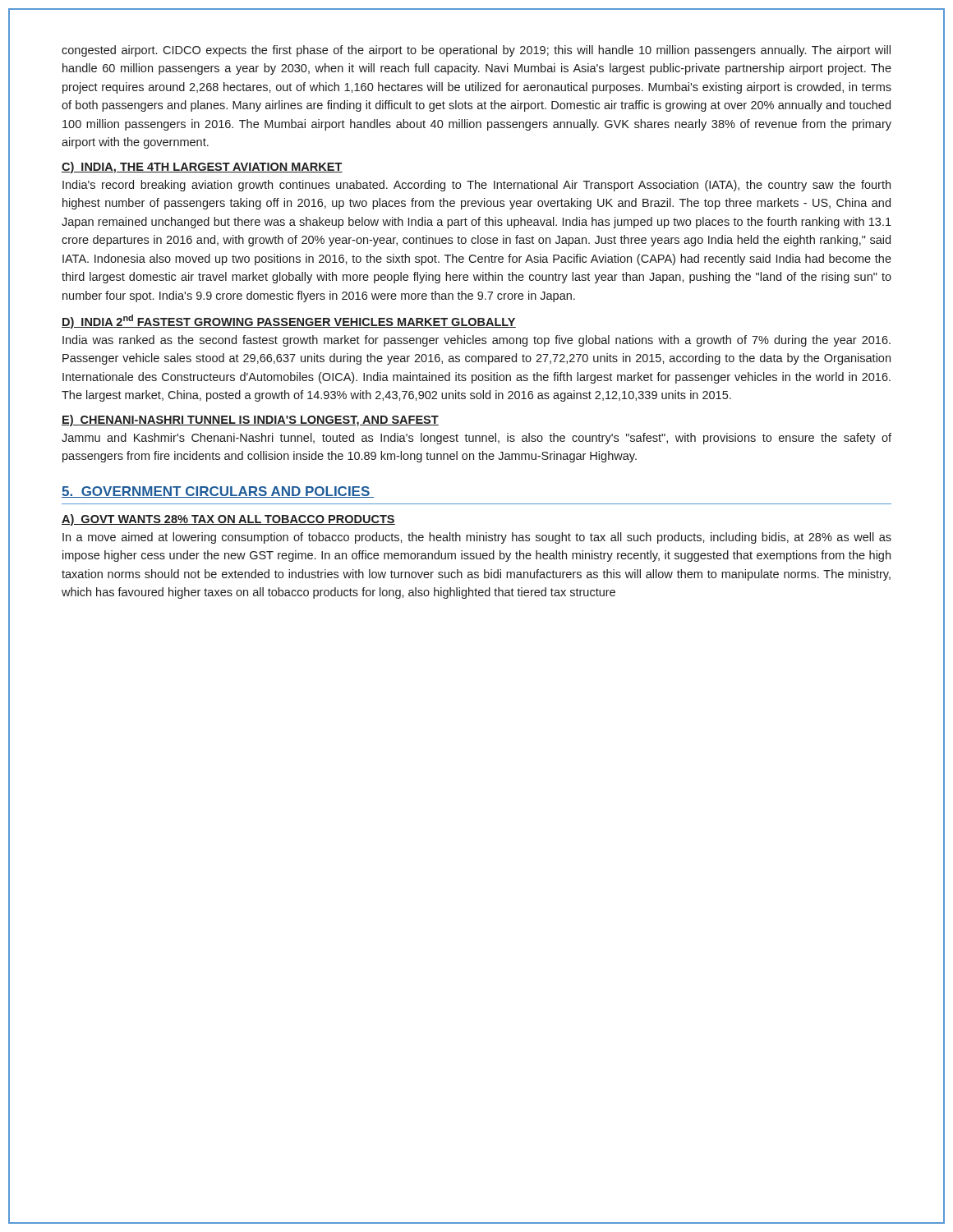Screen dimensions: 1232x953
Task: Find the block starting "E) CHENANI-NASHRI TUNNEL IS INDIA'S LONGEST, AND"
Action: point(476,439)
